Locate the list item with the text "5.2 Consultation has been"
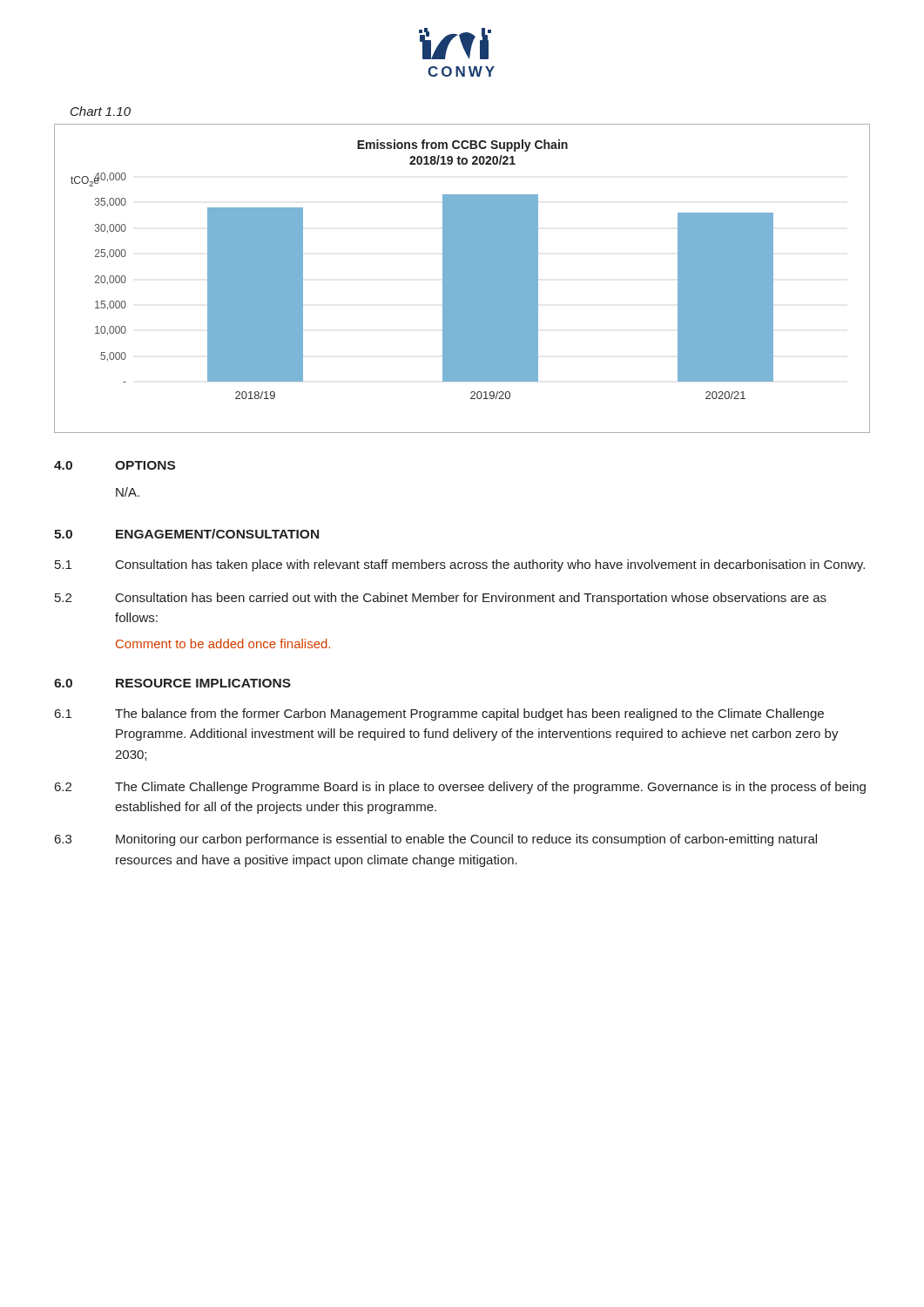This screenshot has width=924, height=1307. click(x=462, y=607)
